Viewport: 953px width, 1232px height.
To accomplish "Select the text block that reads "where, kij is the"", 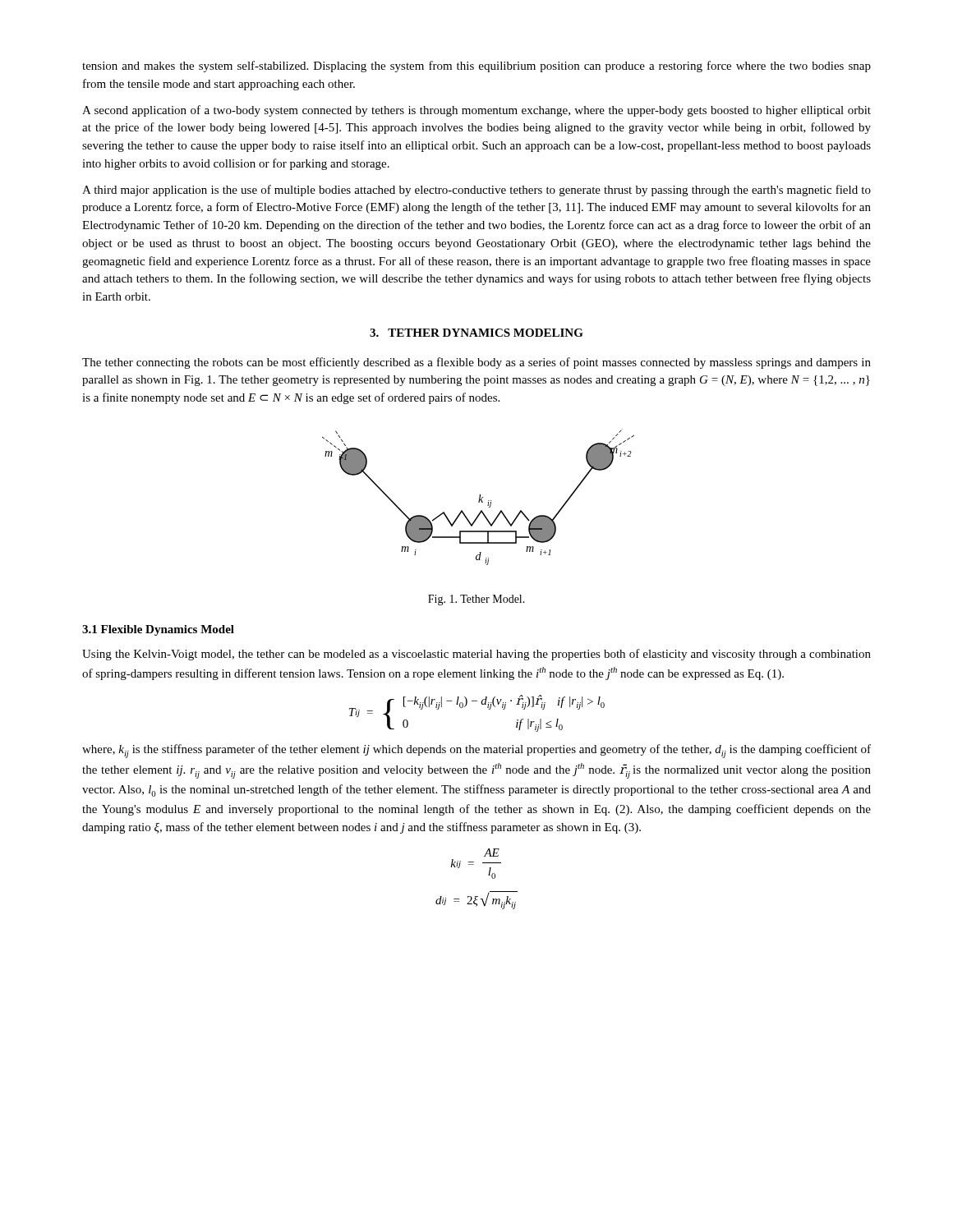I will [x=476, y=788].
